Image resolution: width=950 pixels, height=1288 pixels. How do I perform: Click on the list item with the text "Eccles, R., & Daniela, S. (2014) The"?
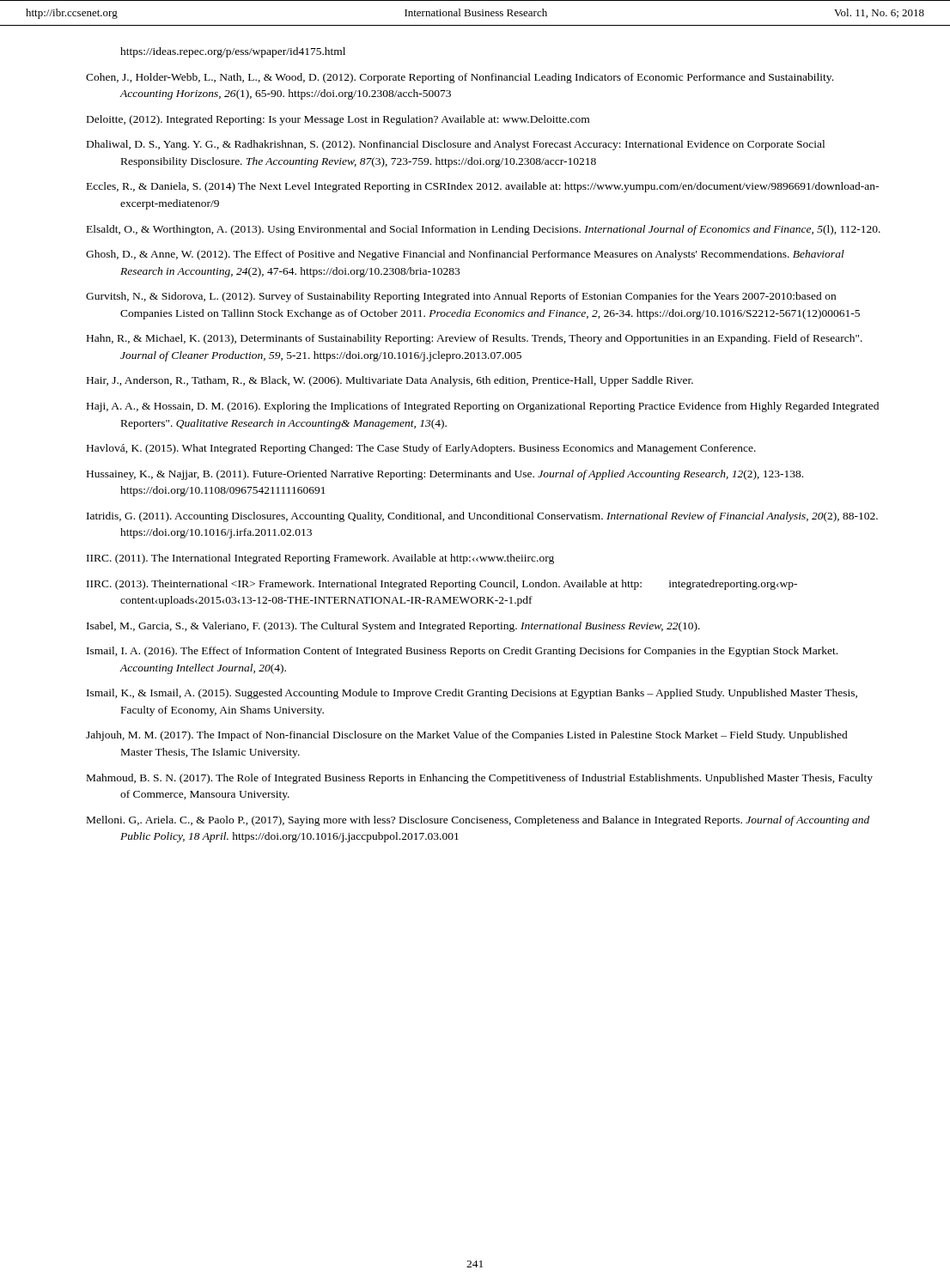point(483,195)
